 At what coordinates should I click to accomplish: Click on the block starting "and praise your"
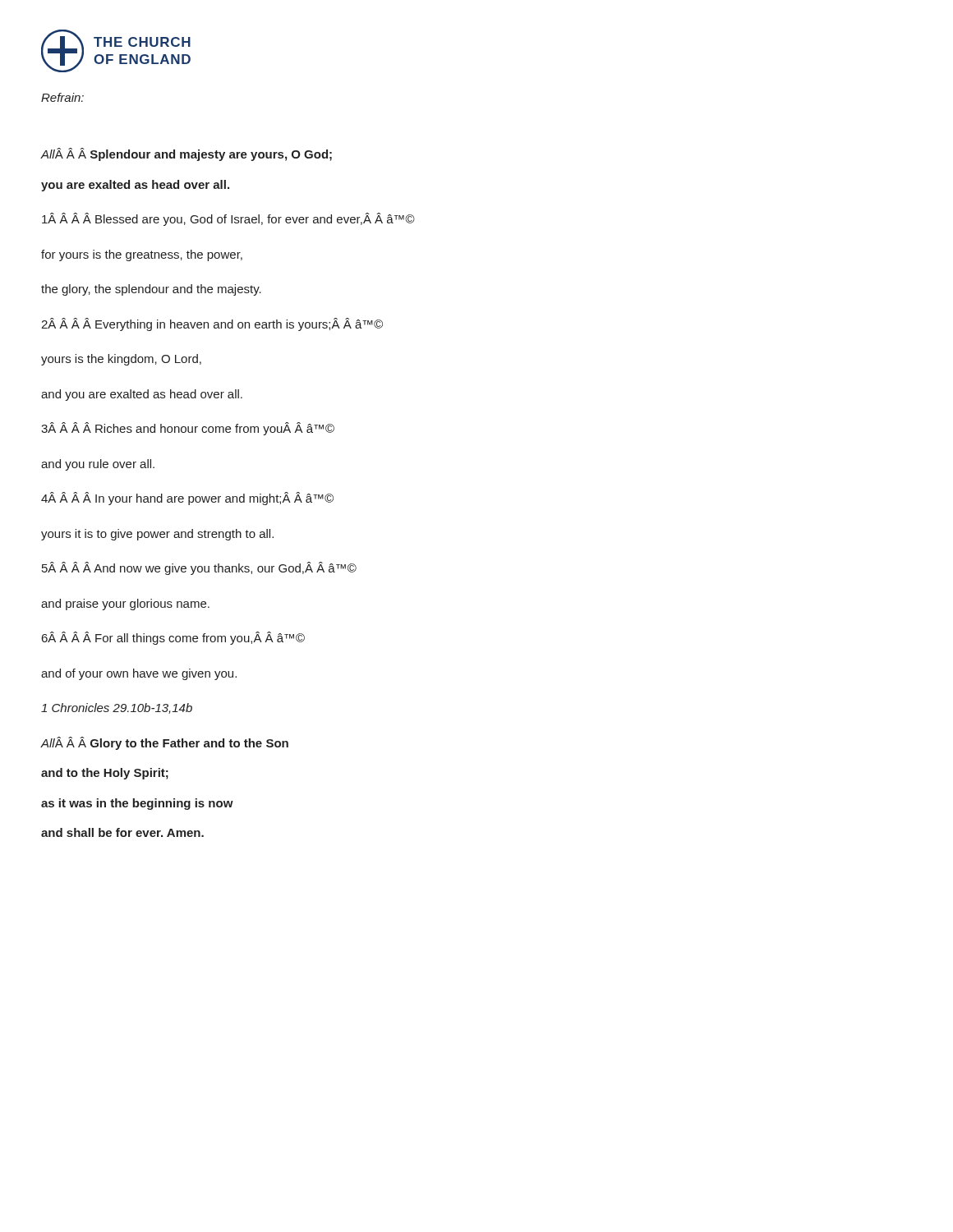pos(126,603)
